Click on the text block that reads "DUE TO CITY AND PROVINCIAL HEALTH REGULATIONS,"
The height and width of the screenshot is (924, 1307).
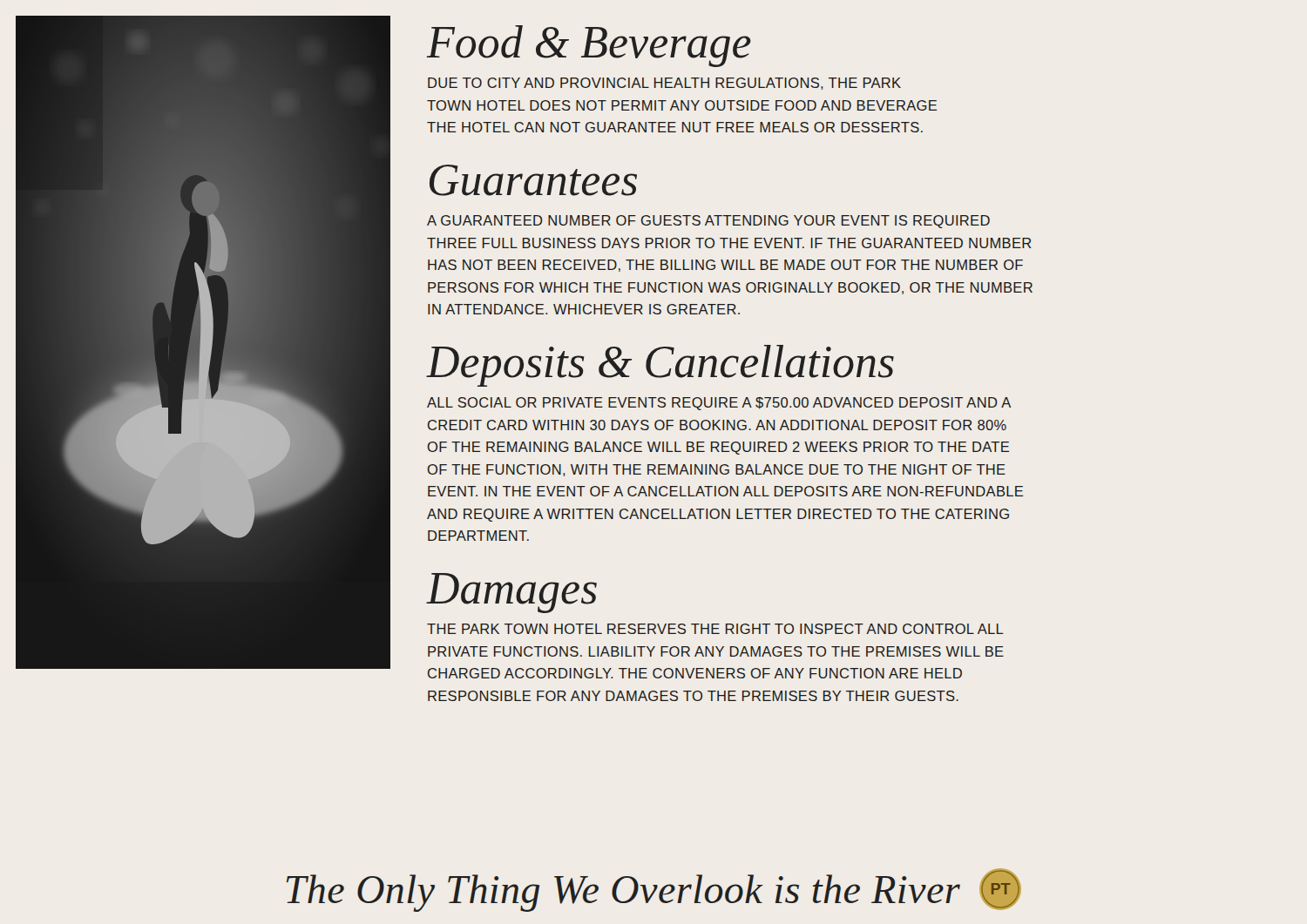[x=682, y=105]
